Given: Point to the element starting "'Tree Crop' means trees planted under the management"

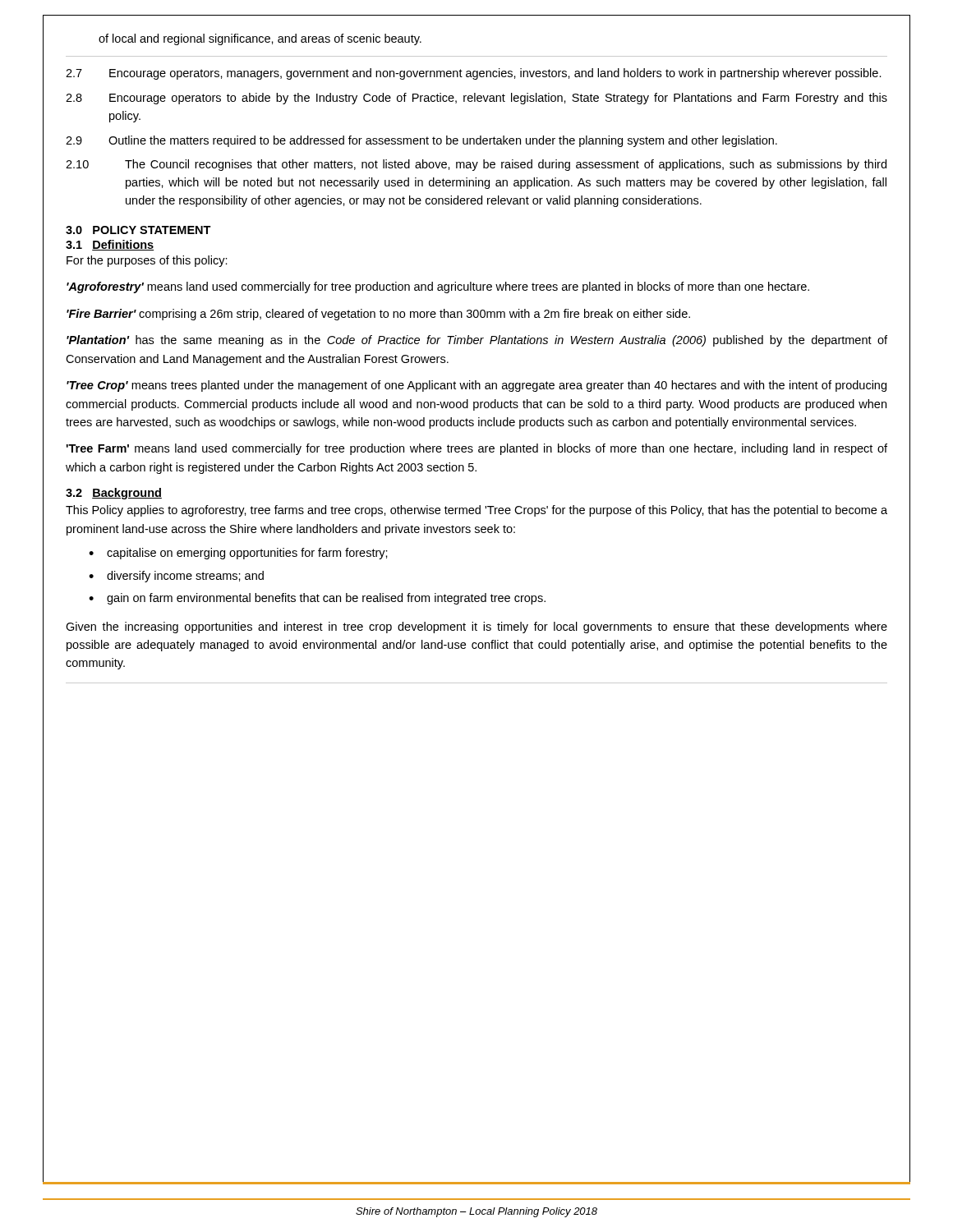Looking at the screenshot, I should 476,404.
